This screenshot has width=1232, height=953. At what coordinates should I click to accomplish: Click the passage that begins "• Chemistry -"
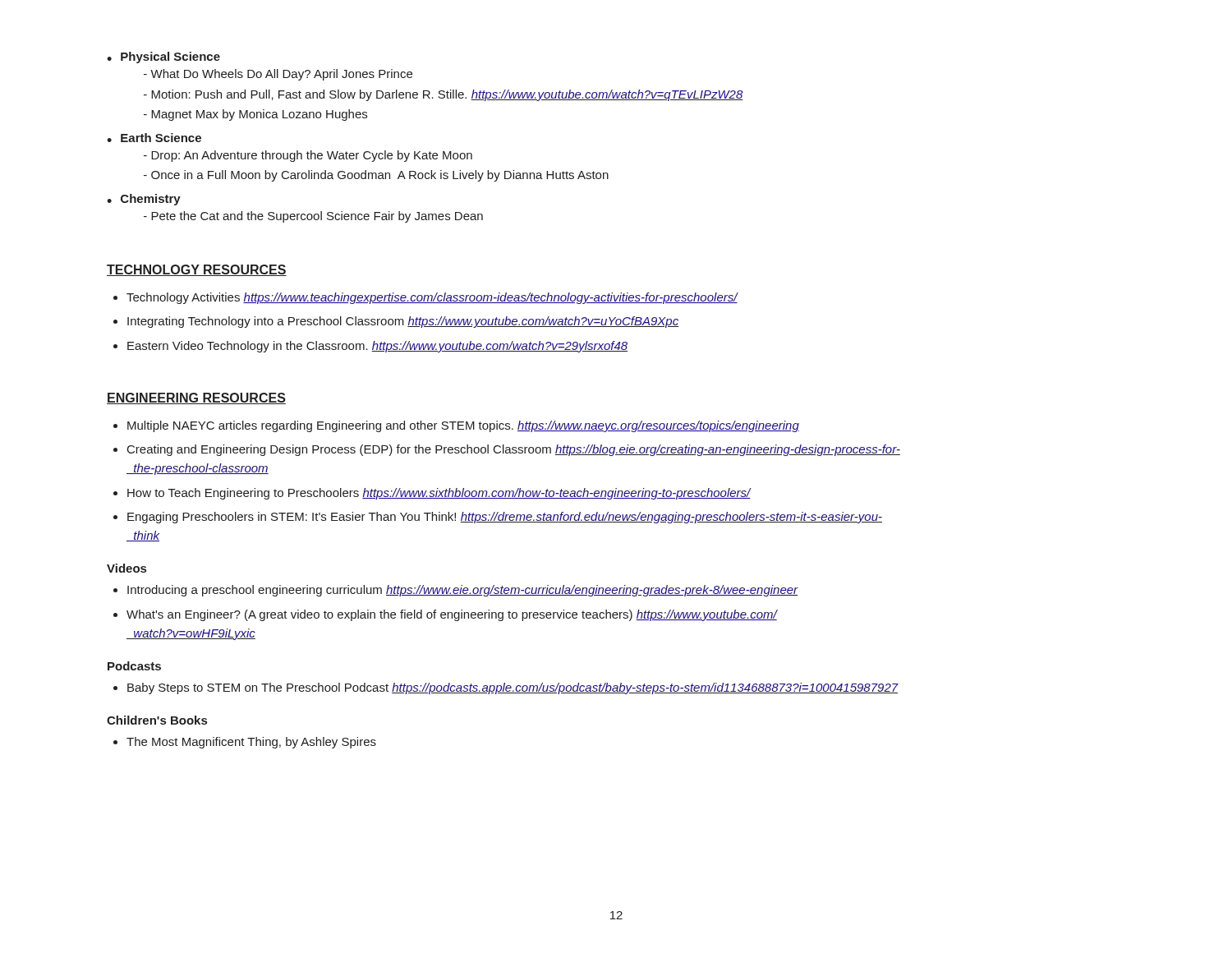coord(295,209)
